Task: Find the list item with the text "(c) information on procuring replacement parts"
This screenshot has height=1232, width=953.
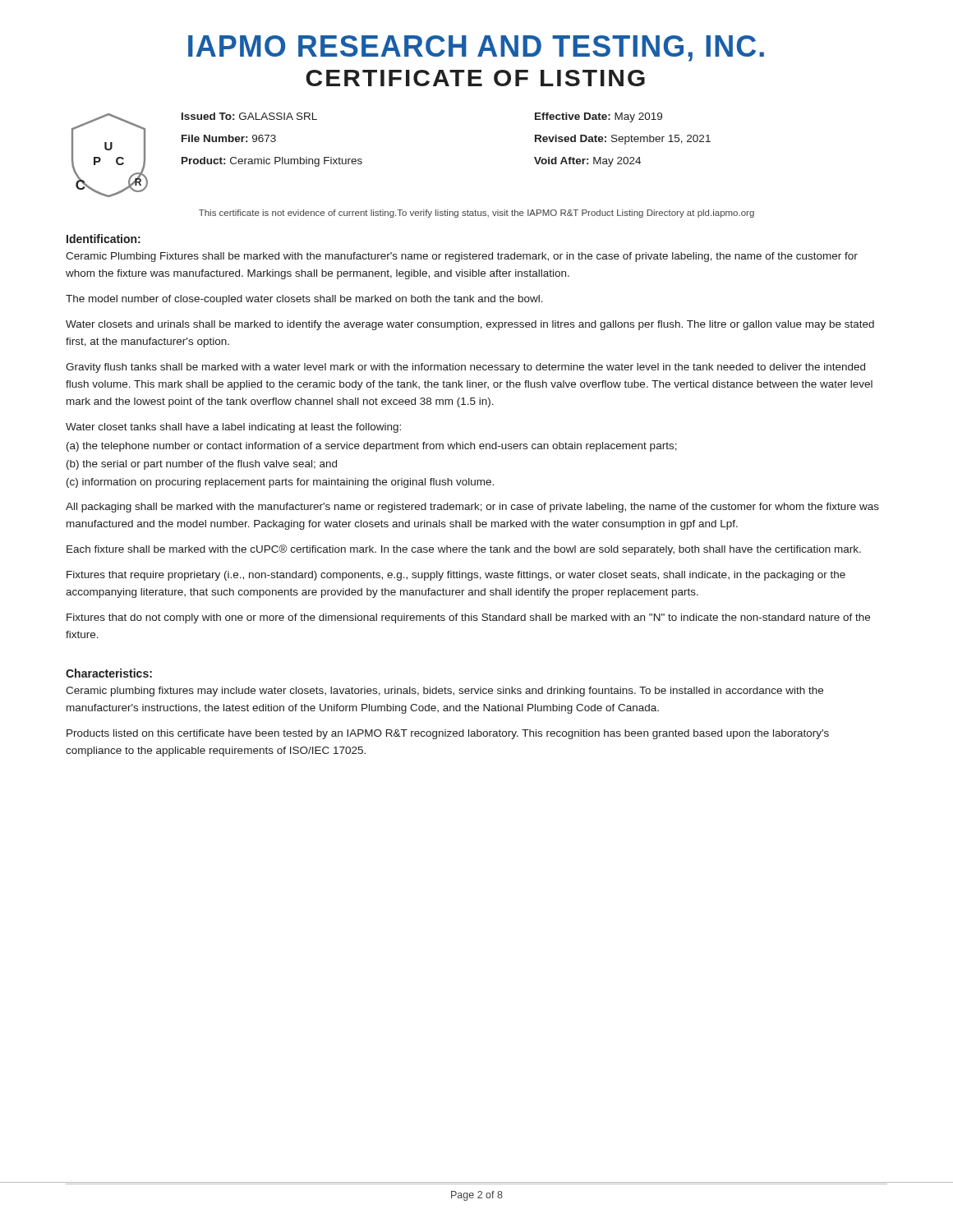Action: pos(280,481)
